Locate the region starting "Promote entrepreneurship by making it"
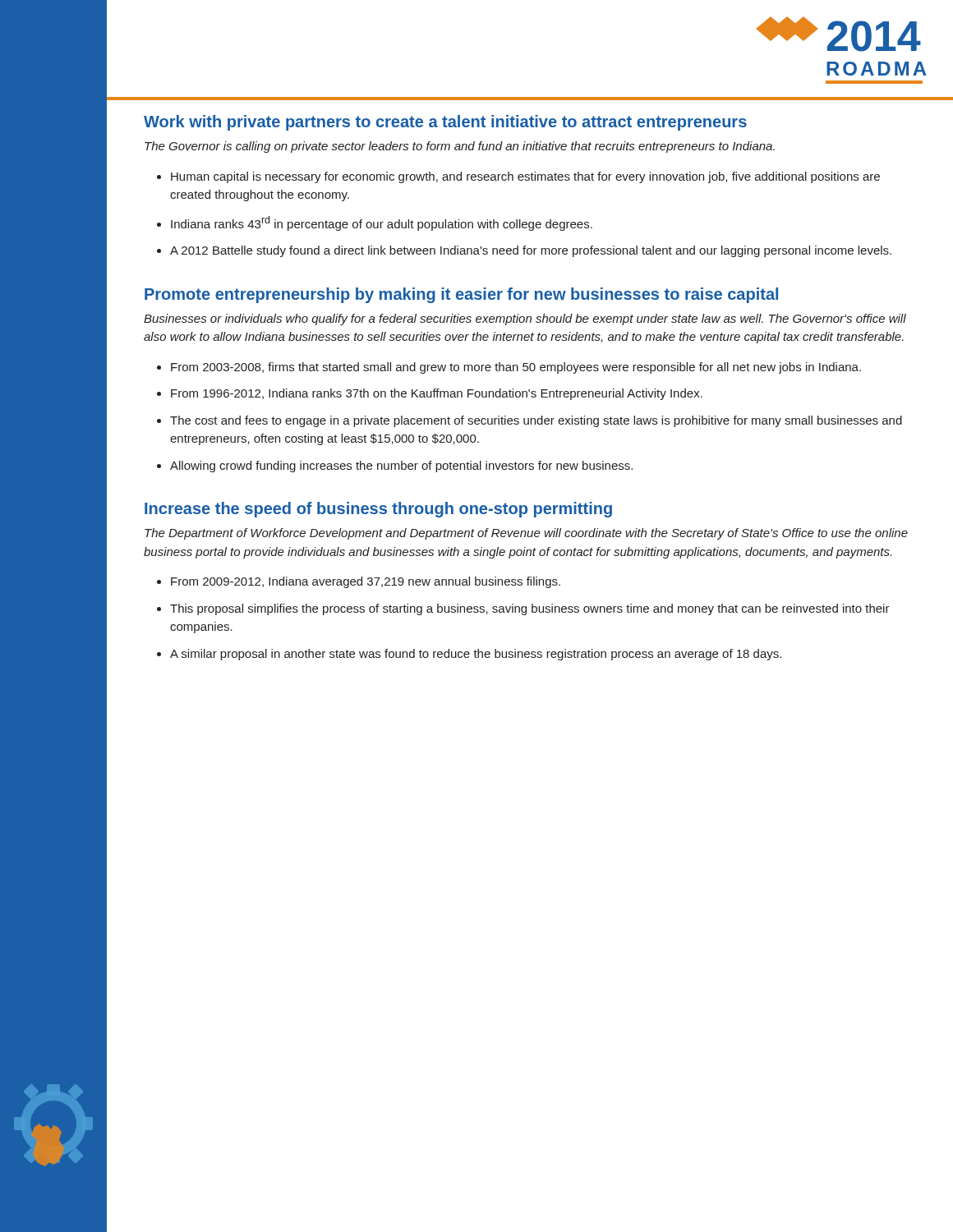The height and width of the screenshot is (1232, 953). click(462, 294)
